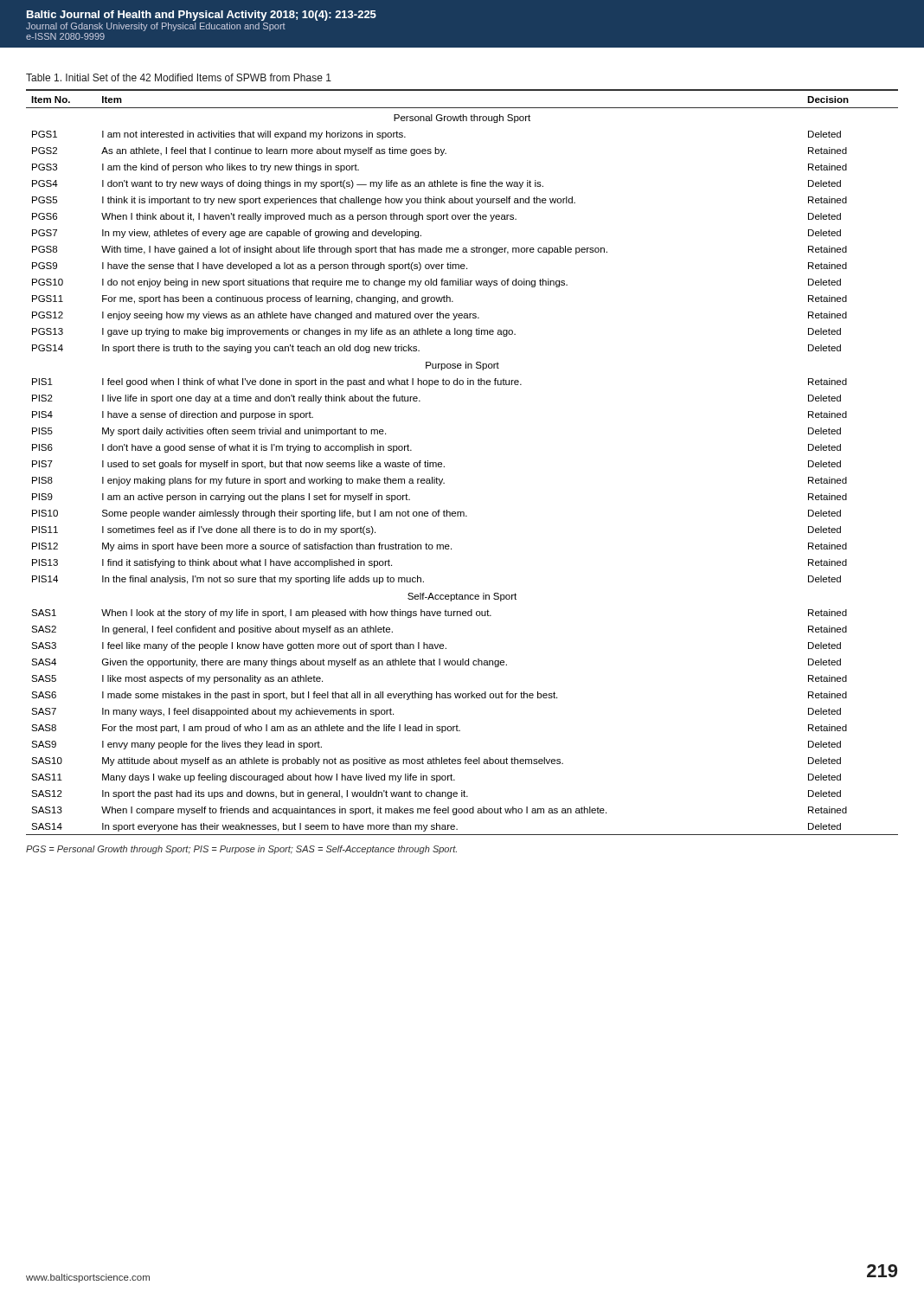
Task: Where is the passage that starts "PGS = Personal Growth through Sport; PIS"?
Action: click(x=242, y=849)
